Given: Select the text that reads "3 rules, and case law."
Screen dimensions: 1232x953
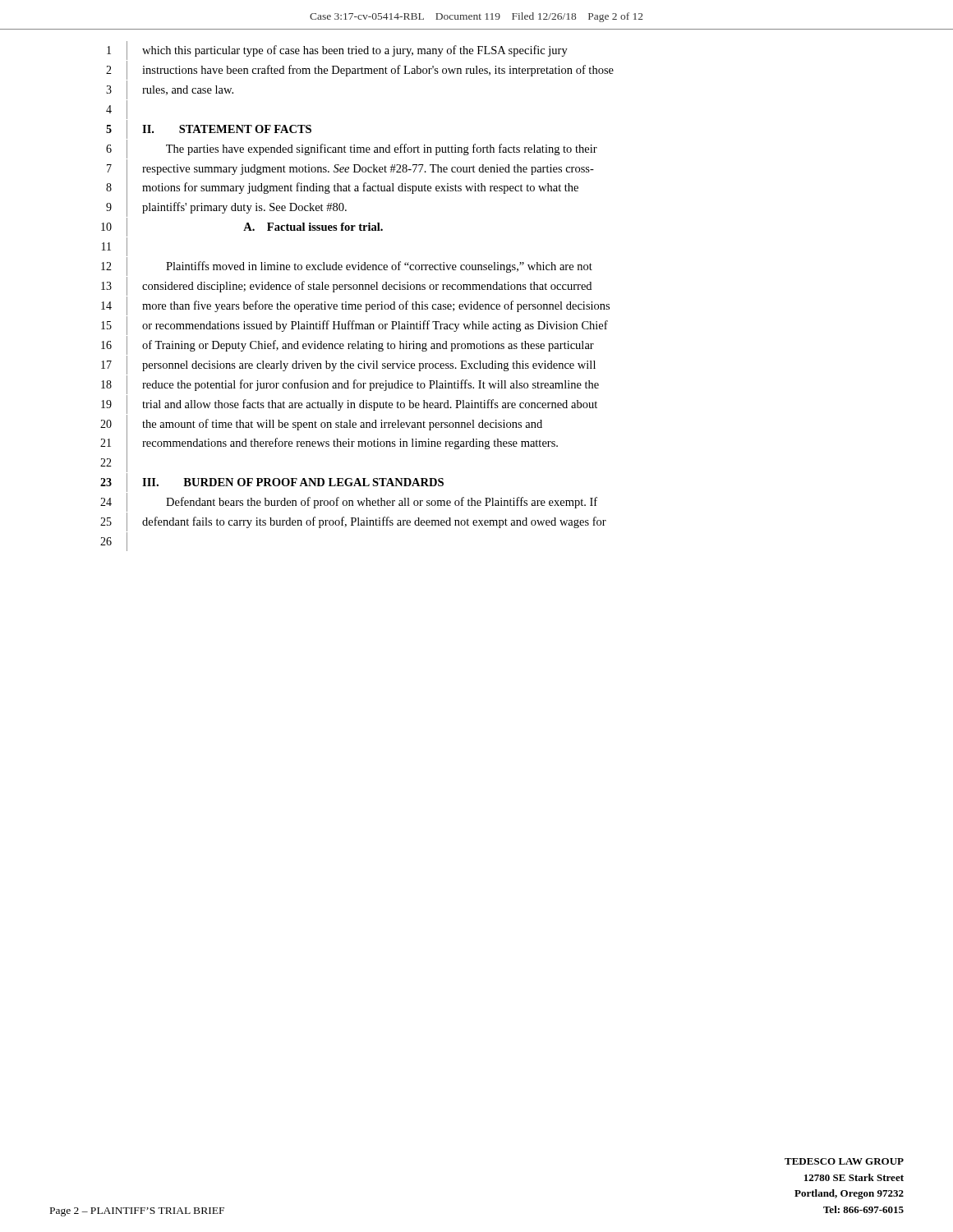Looking at the screenshot, I should pyautogui.click(x=170, y=90).
